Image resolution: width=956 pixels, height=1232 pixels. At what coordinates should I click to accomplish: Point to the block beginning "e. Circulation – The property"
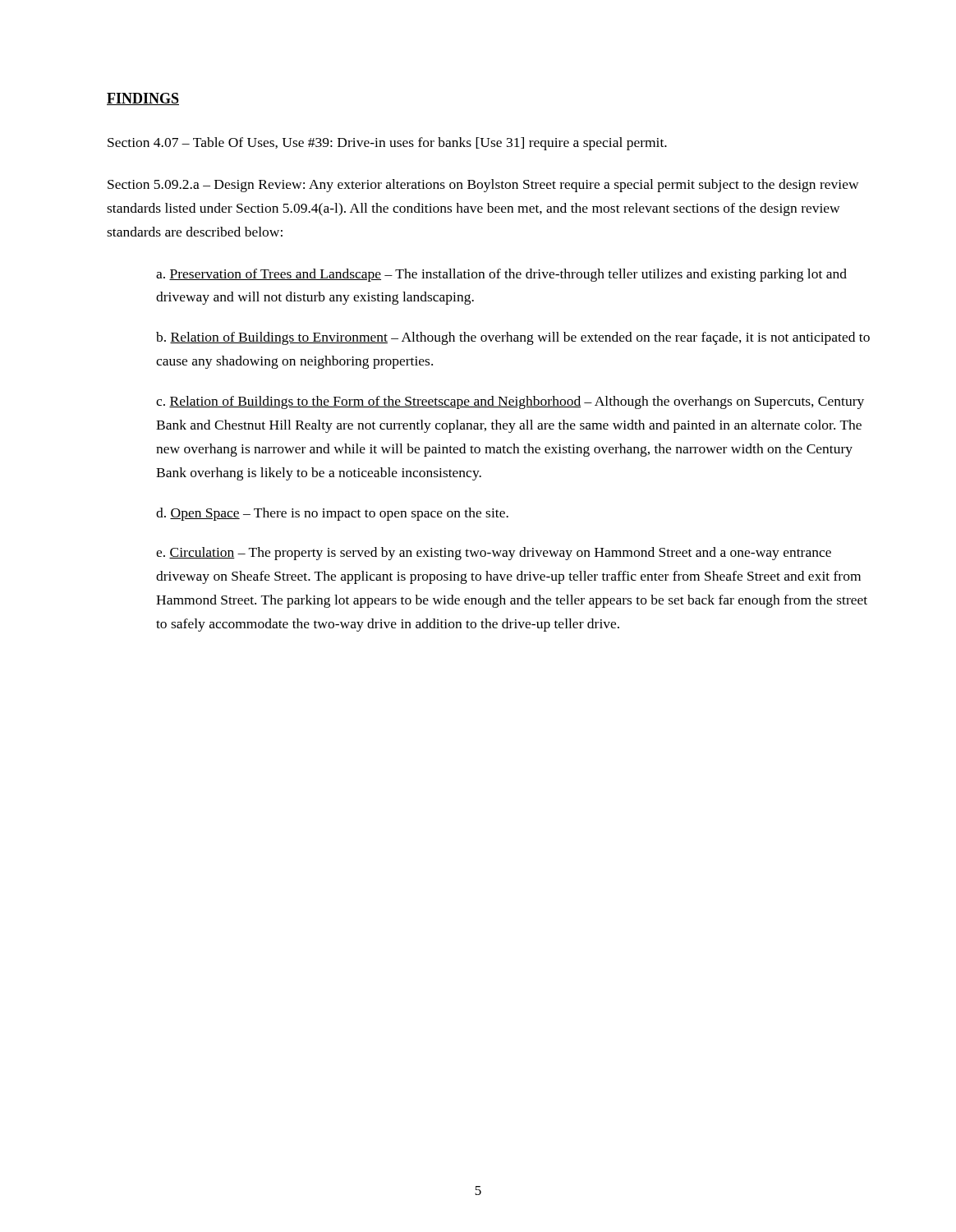pos(512,588)
